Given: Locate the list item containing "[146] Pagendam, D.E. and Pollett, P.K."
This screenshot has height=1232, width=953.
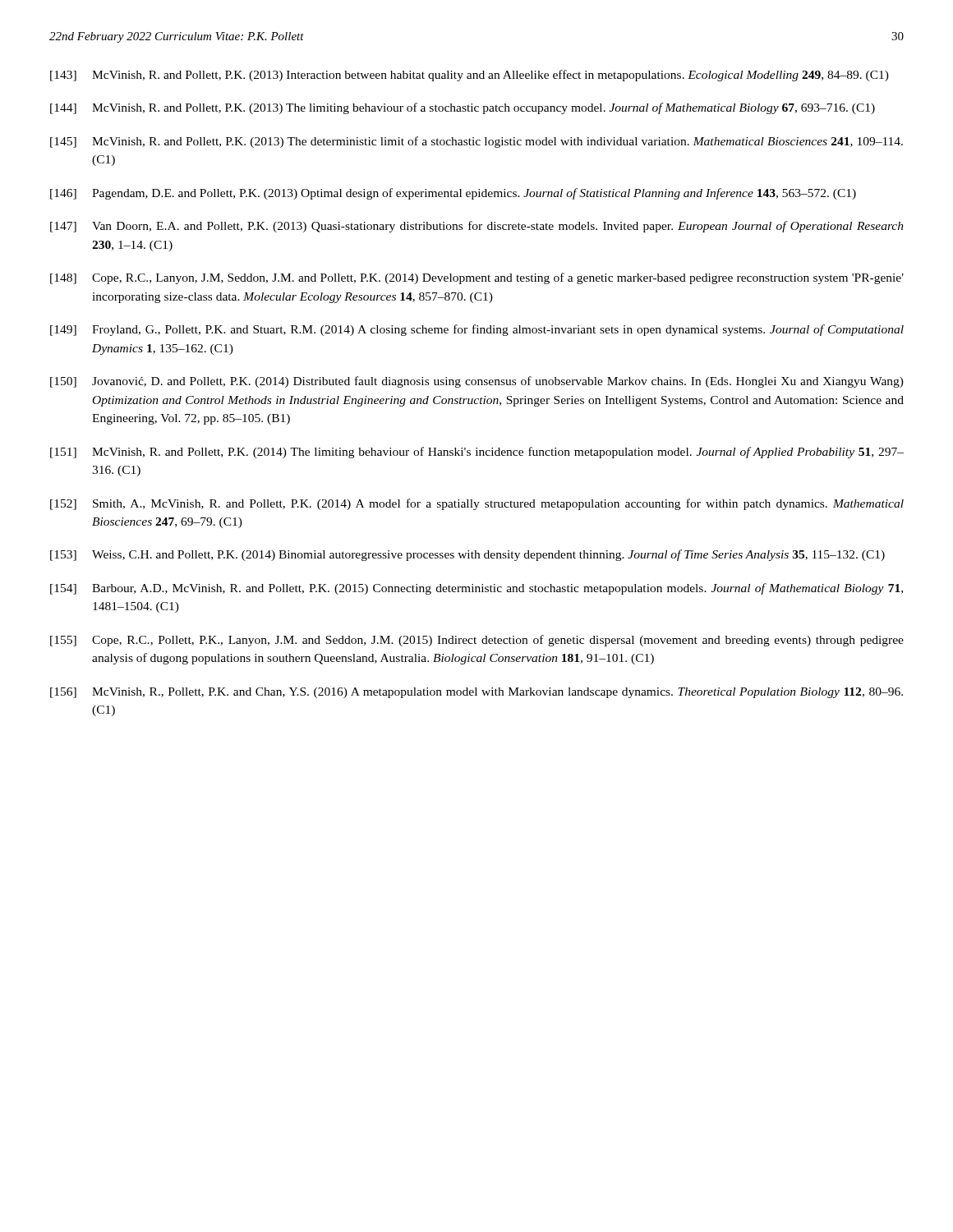Looking at the screenshot, I should click(476, 193).
